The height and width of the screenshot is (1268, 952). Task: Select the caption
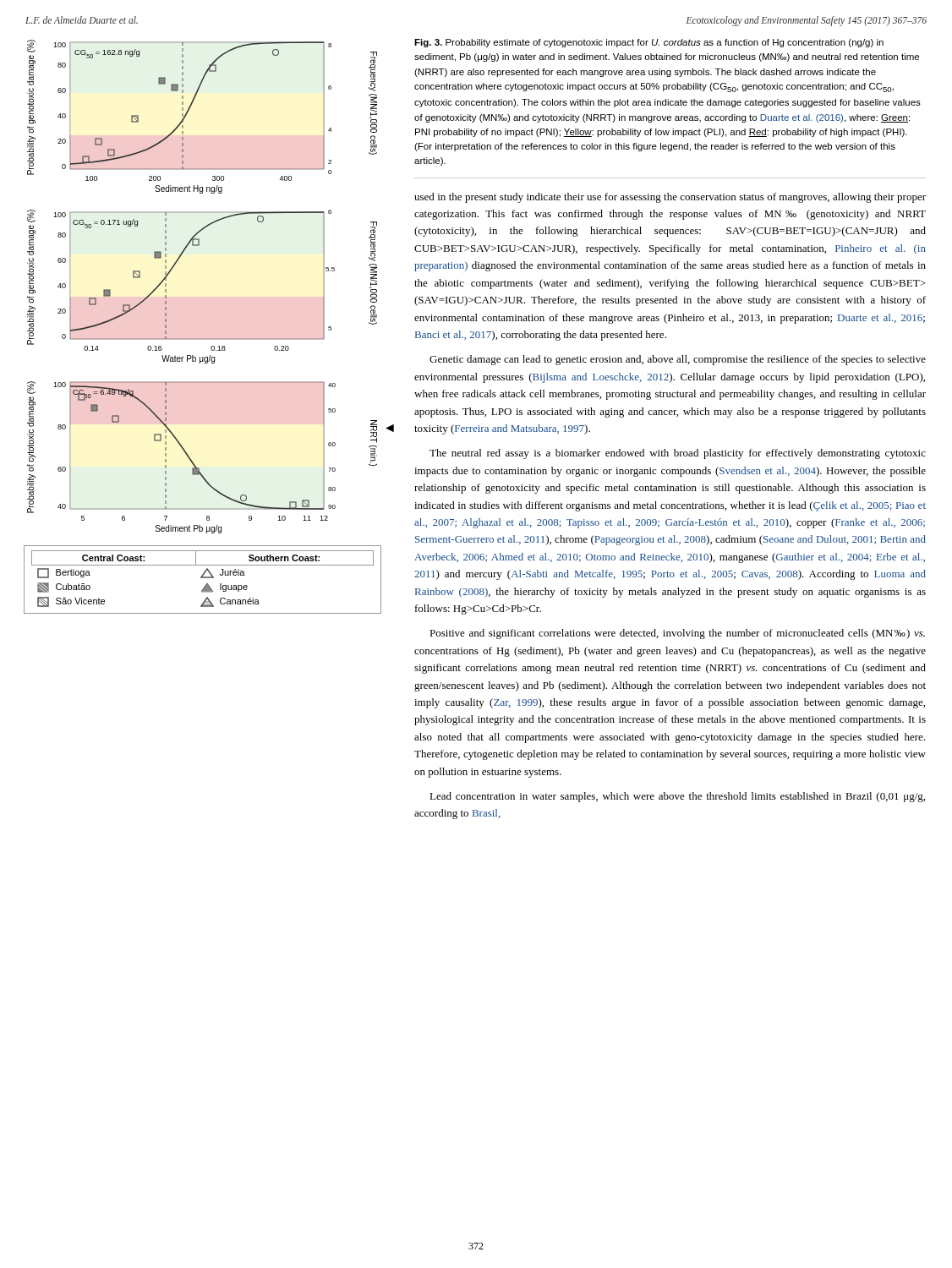coord(667,102)
